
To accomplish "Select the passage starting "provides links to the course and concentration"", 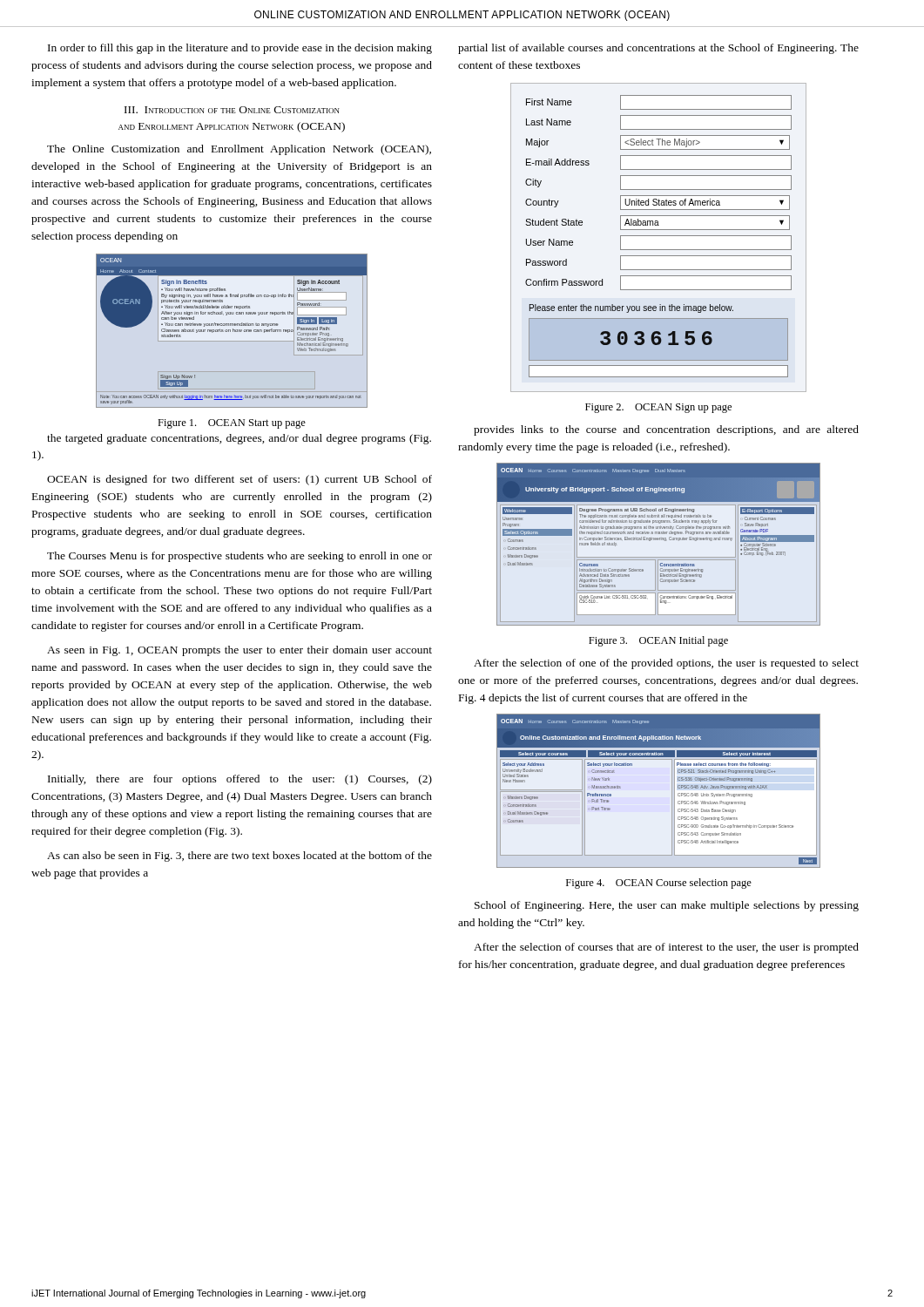I will click(x=658, y=438).
